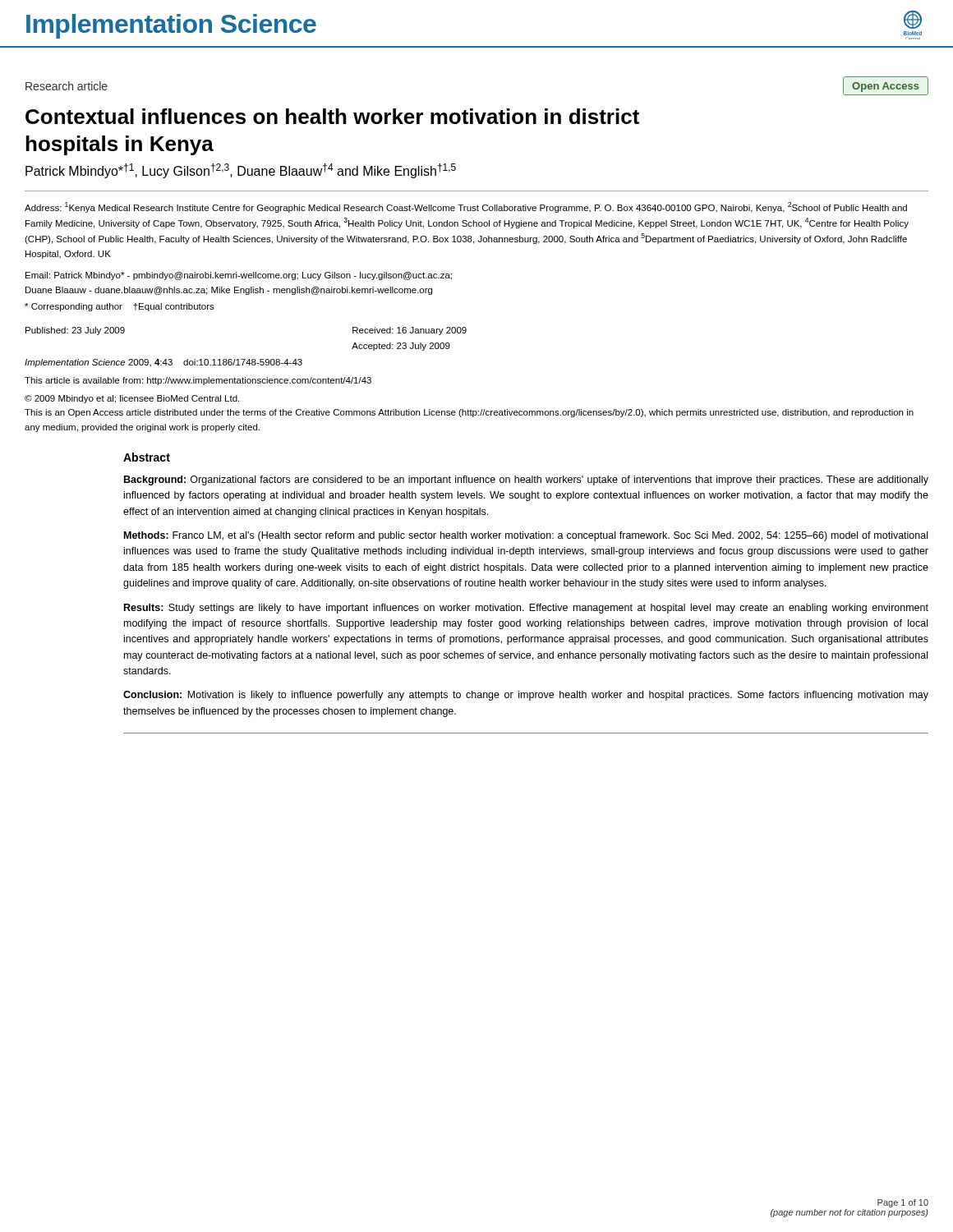The height and width of the screenshot is (1232, 953).
Task: Locate the block of text that opens with "Received: 16 January 2009"
Action: click(x=409, y=338)
